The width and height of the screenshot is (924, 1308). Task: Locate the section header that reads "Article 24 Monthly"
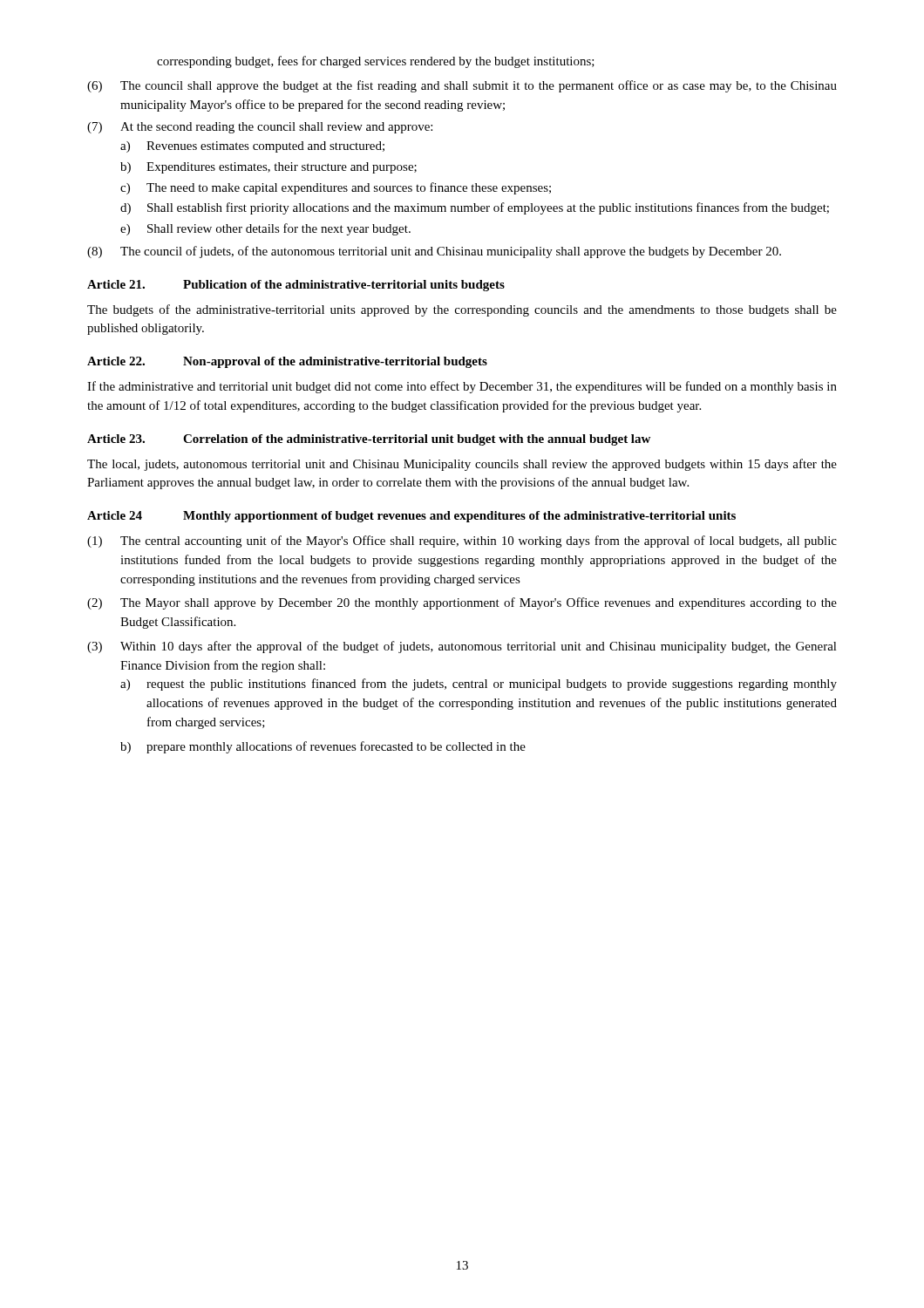(462, 516)
